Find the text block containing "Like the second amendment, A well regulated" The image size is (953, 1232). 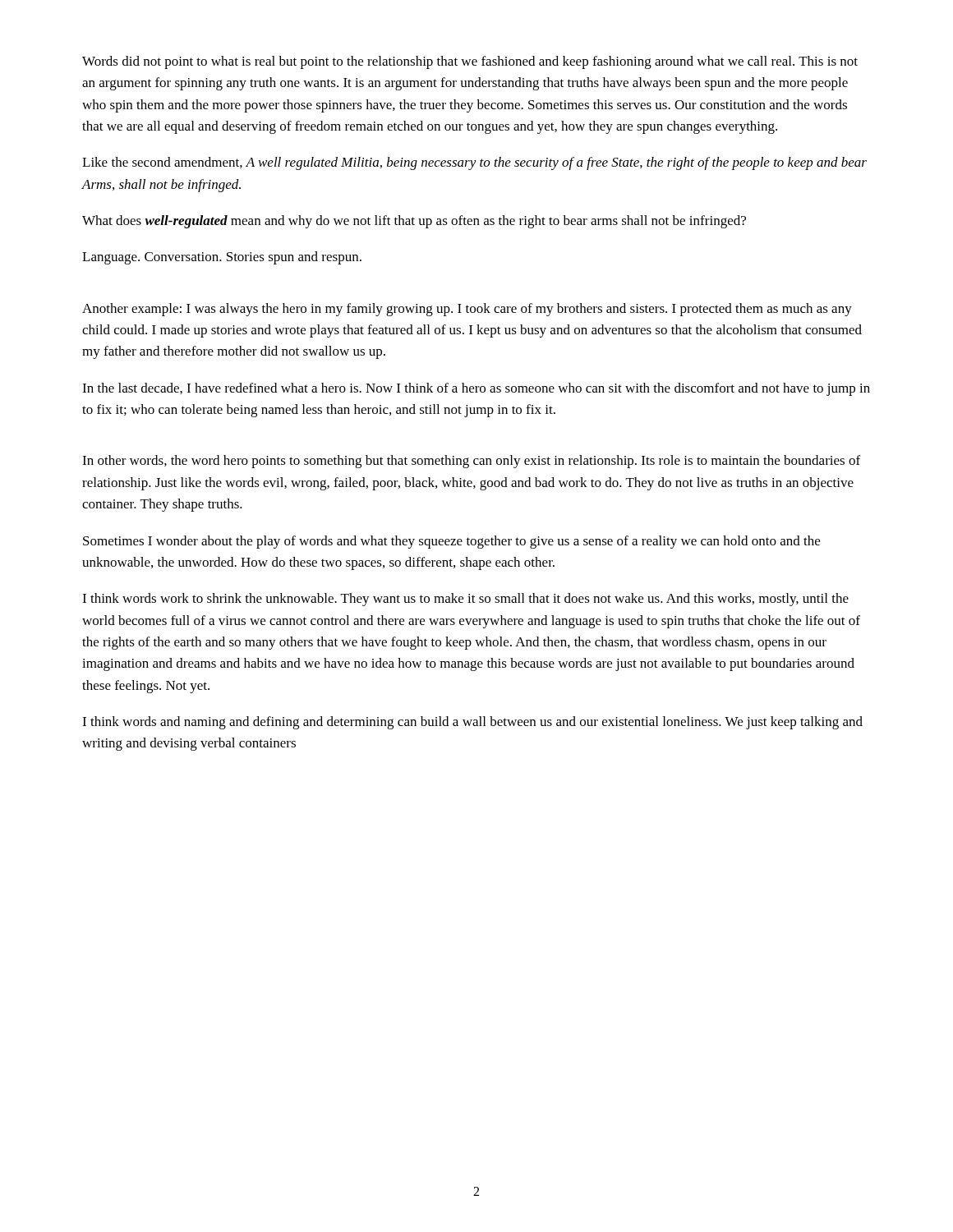(x=474, y=173)
